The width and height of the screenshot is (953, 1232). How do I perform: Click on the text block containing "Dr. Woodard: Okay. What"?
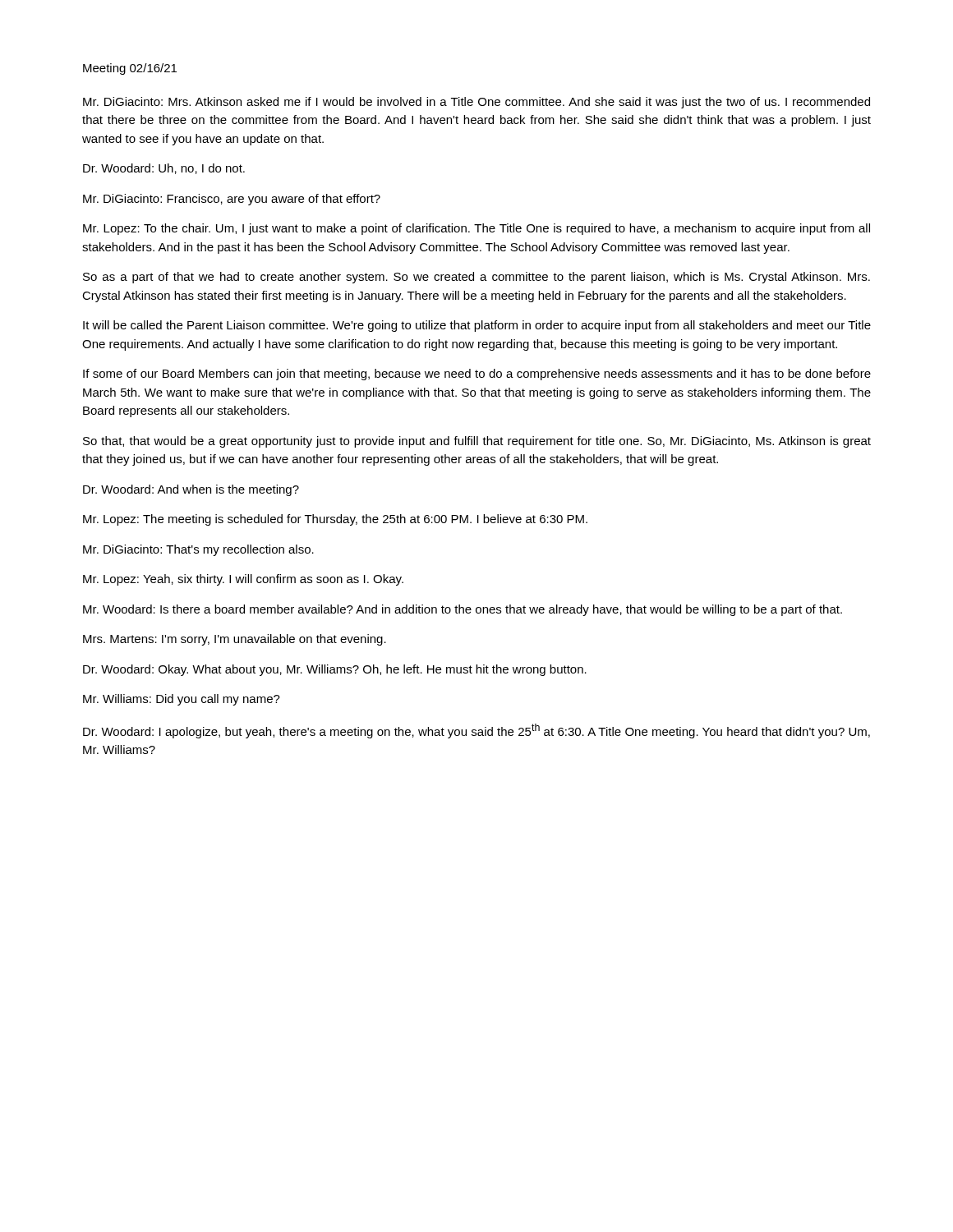point(335,669)
